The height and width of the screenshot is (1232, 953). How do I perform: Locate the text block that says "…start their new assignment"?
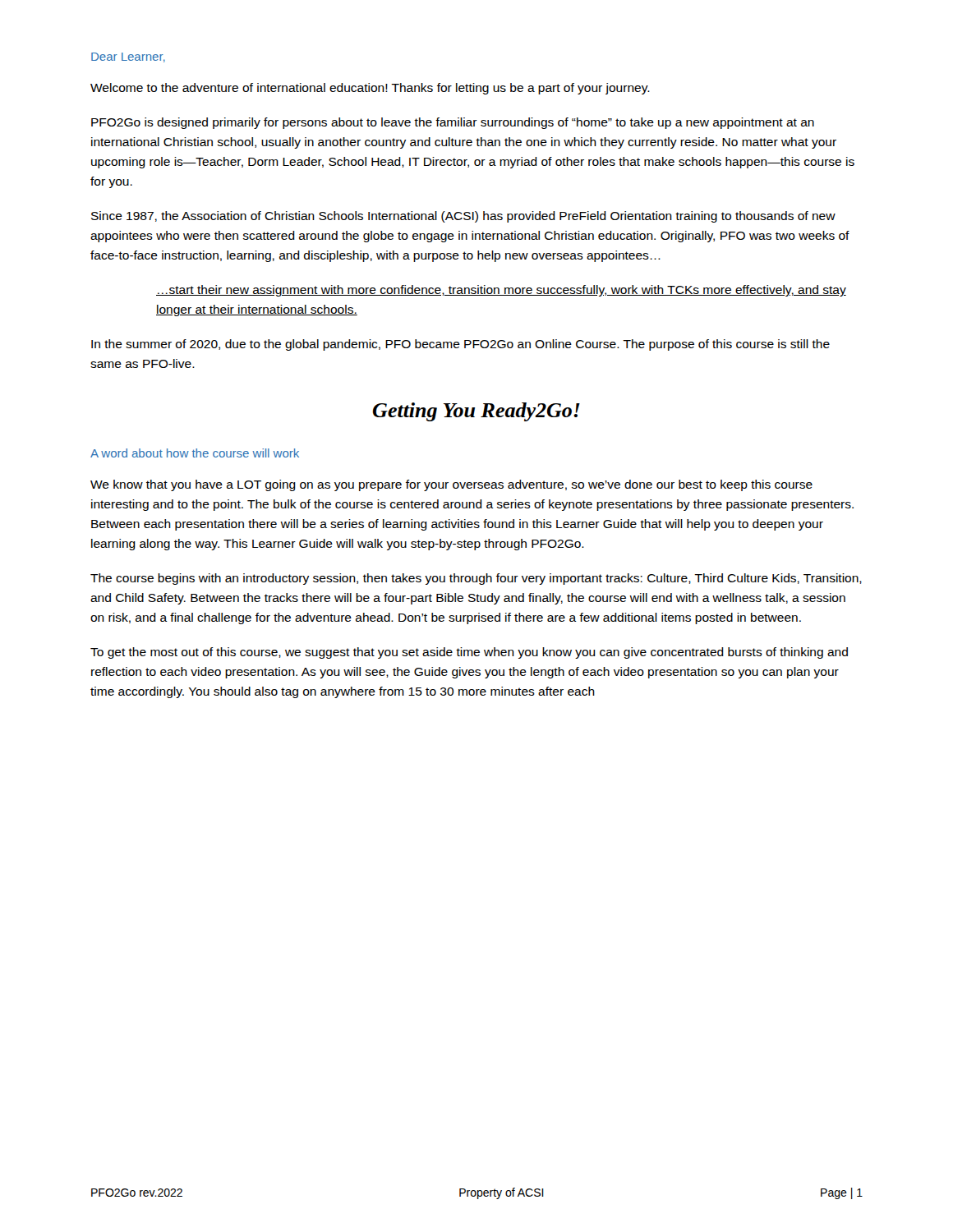501,299
